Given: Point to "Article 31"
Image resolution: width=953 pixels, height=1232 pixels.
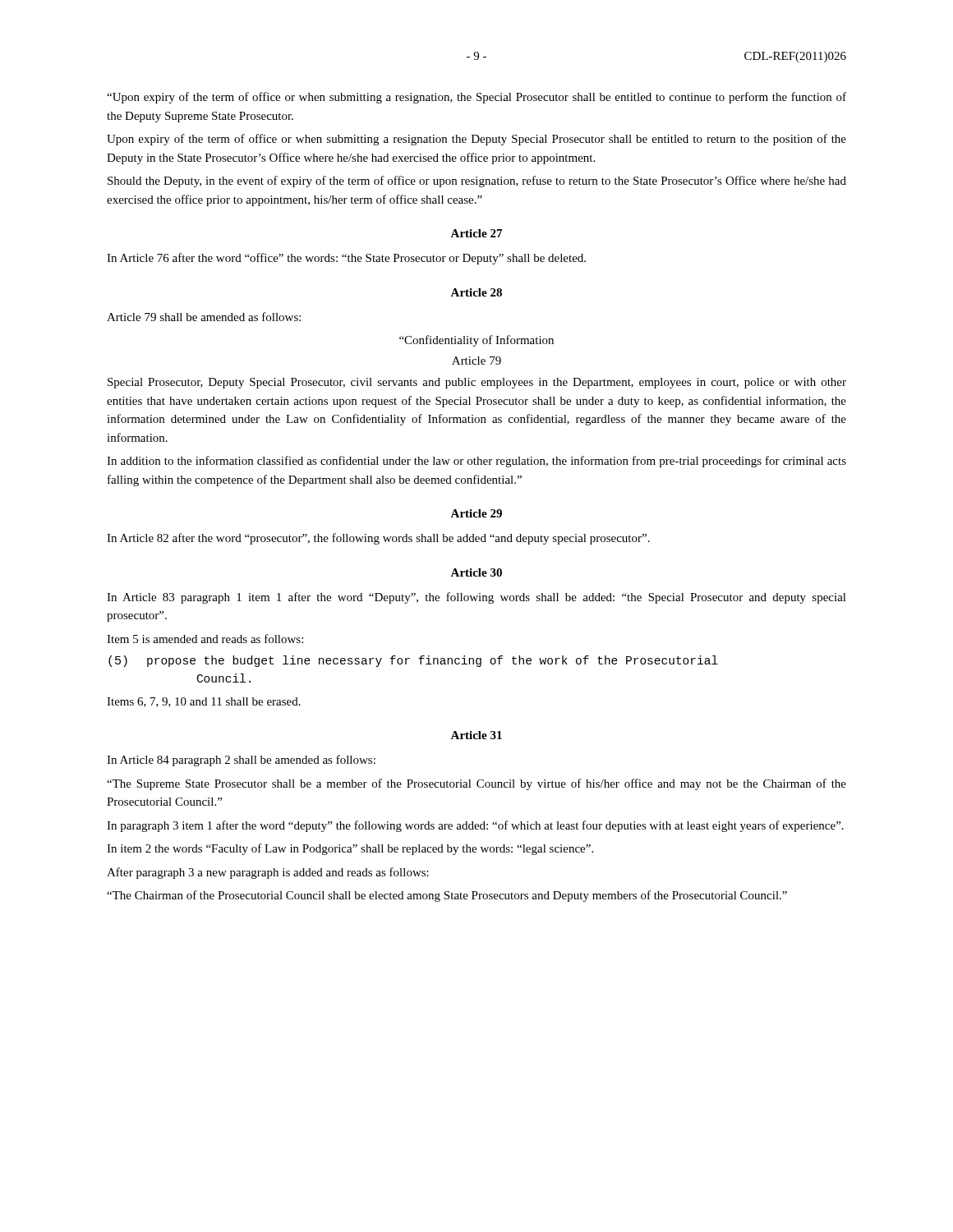Looking at the screenshot, I should [476, 735].
